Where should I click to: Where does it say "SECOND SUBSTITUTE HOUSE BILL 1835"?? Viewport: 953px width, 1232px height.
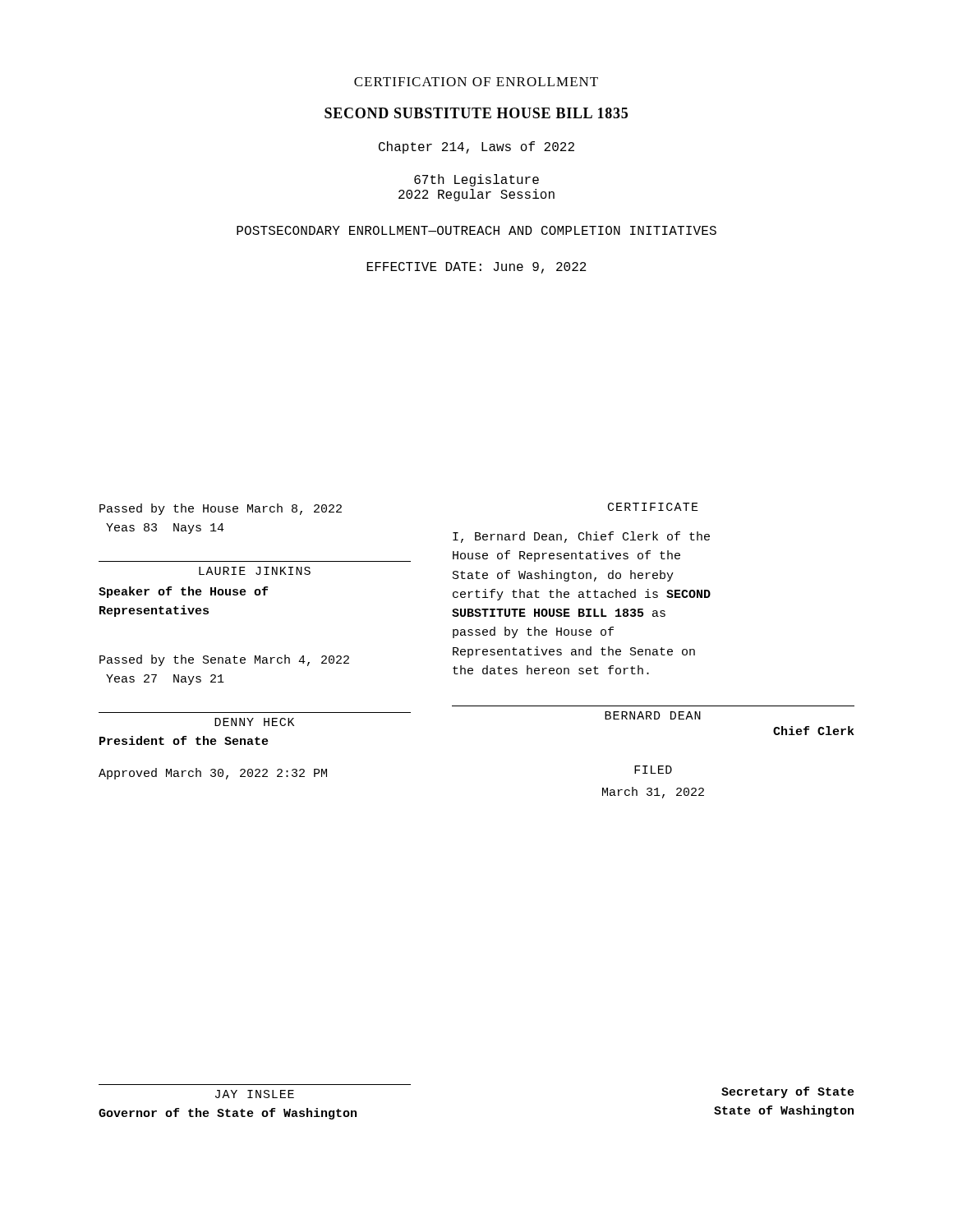click(x=476, y=113)
